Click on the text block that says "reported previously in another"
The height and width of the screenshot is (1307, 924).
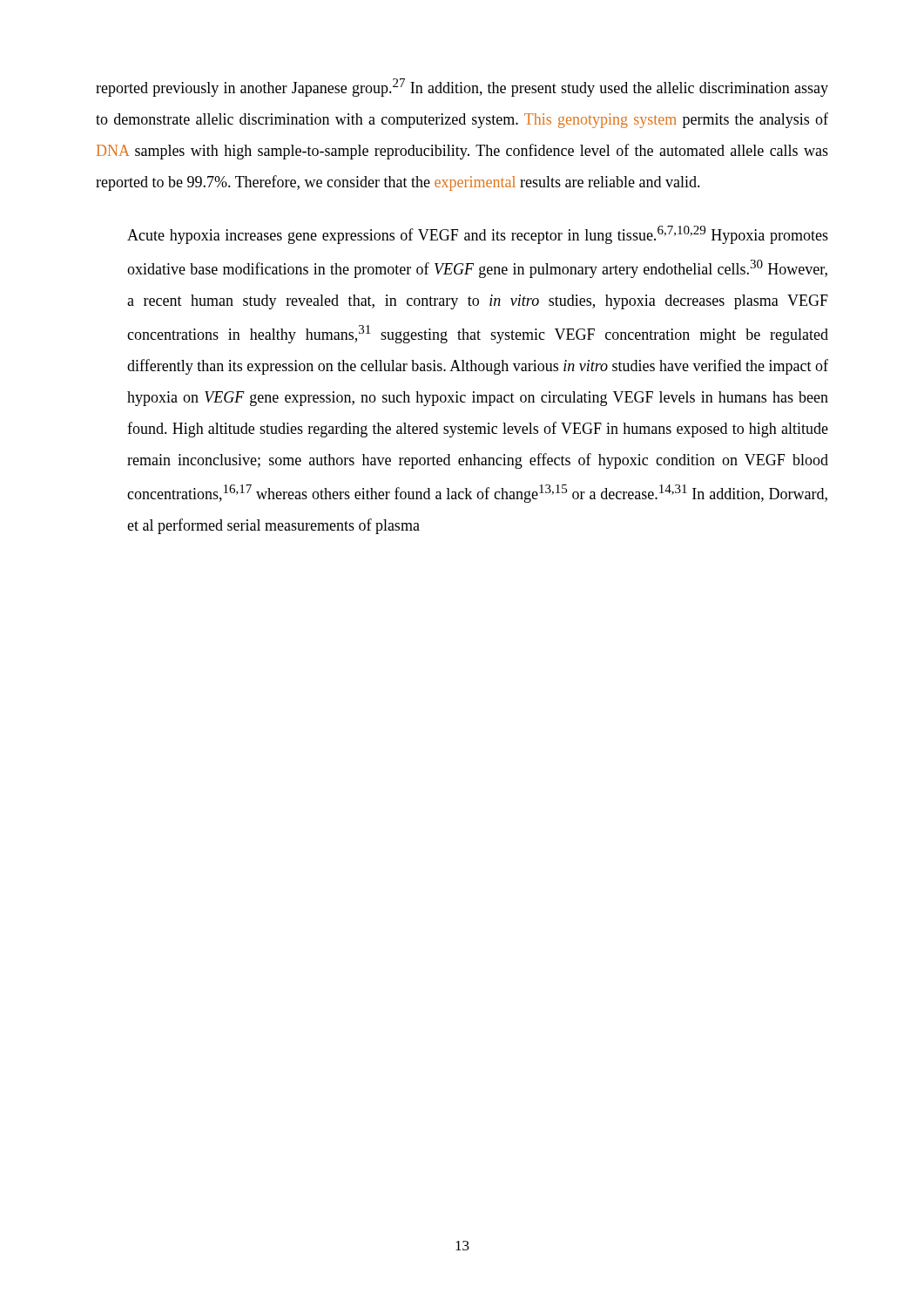click(462, 305)
